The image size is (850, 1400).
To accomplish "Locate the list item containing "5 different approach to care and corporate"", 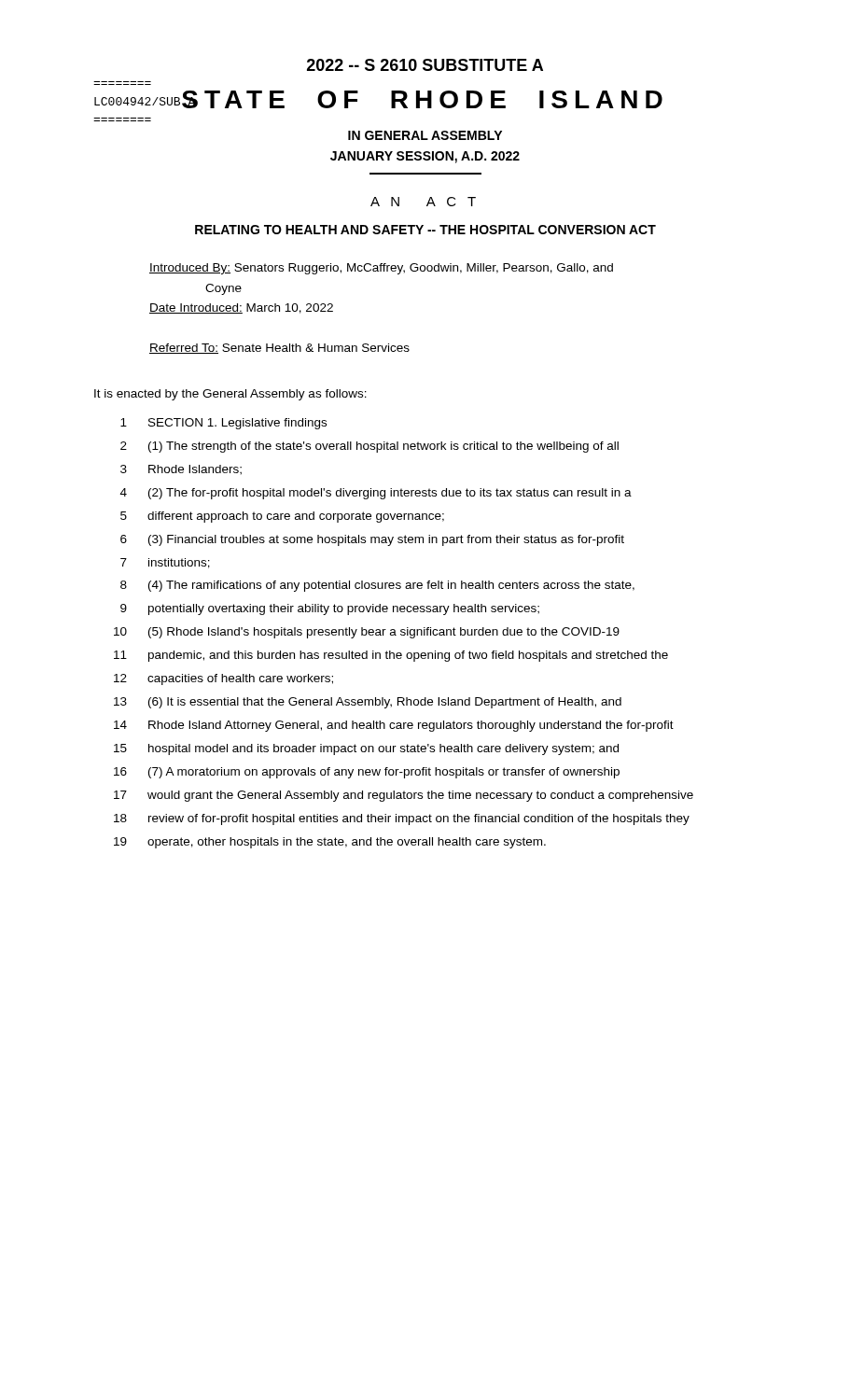I will tap(425, 516).
